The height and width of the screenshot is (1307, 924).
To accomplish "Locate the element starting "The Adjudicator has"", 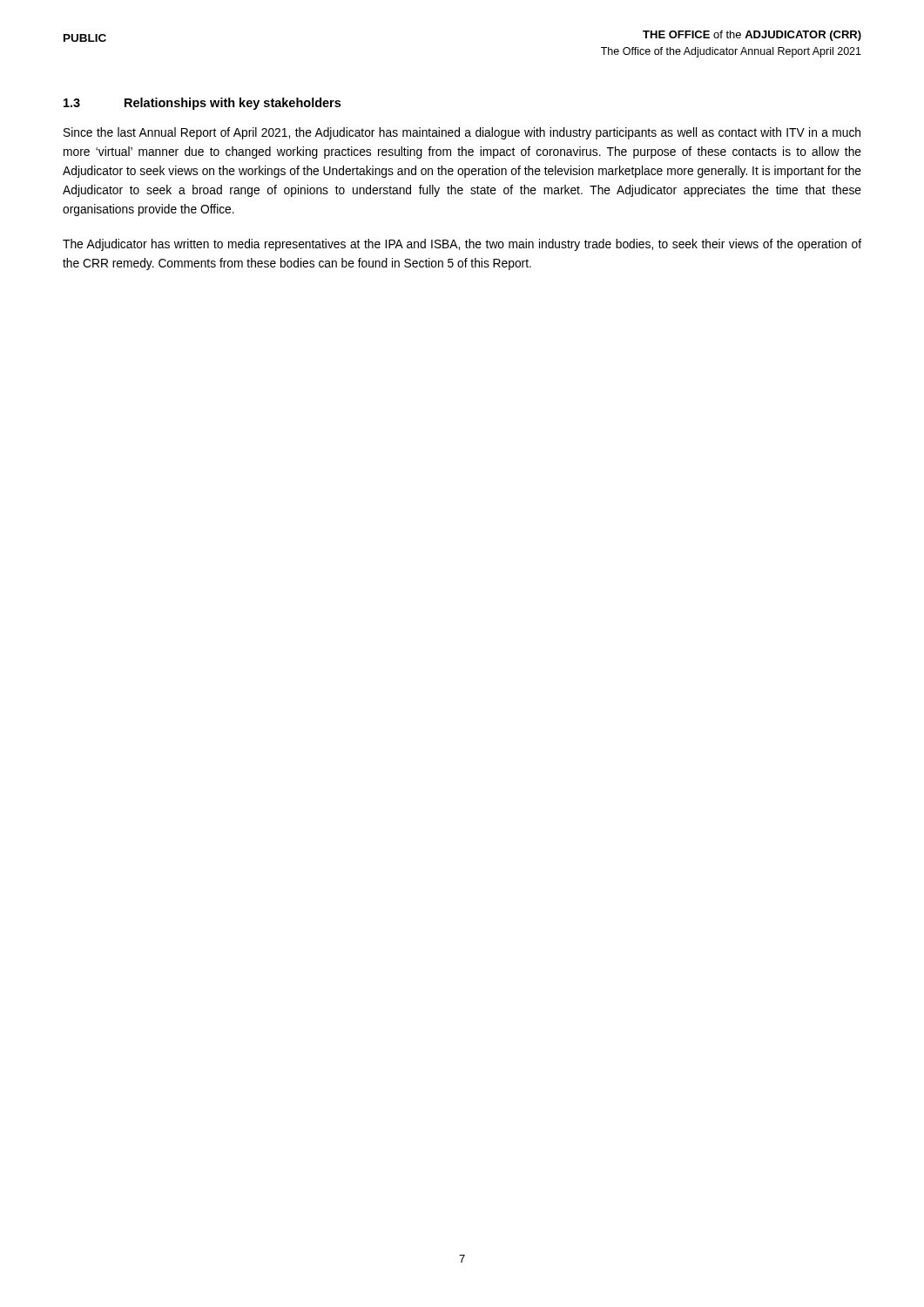I will tap(462, 254).
